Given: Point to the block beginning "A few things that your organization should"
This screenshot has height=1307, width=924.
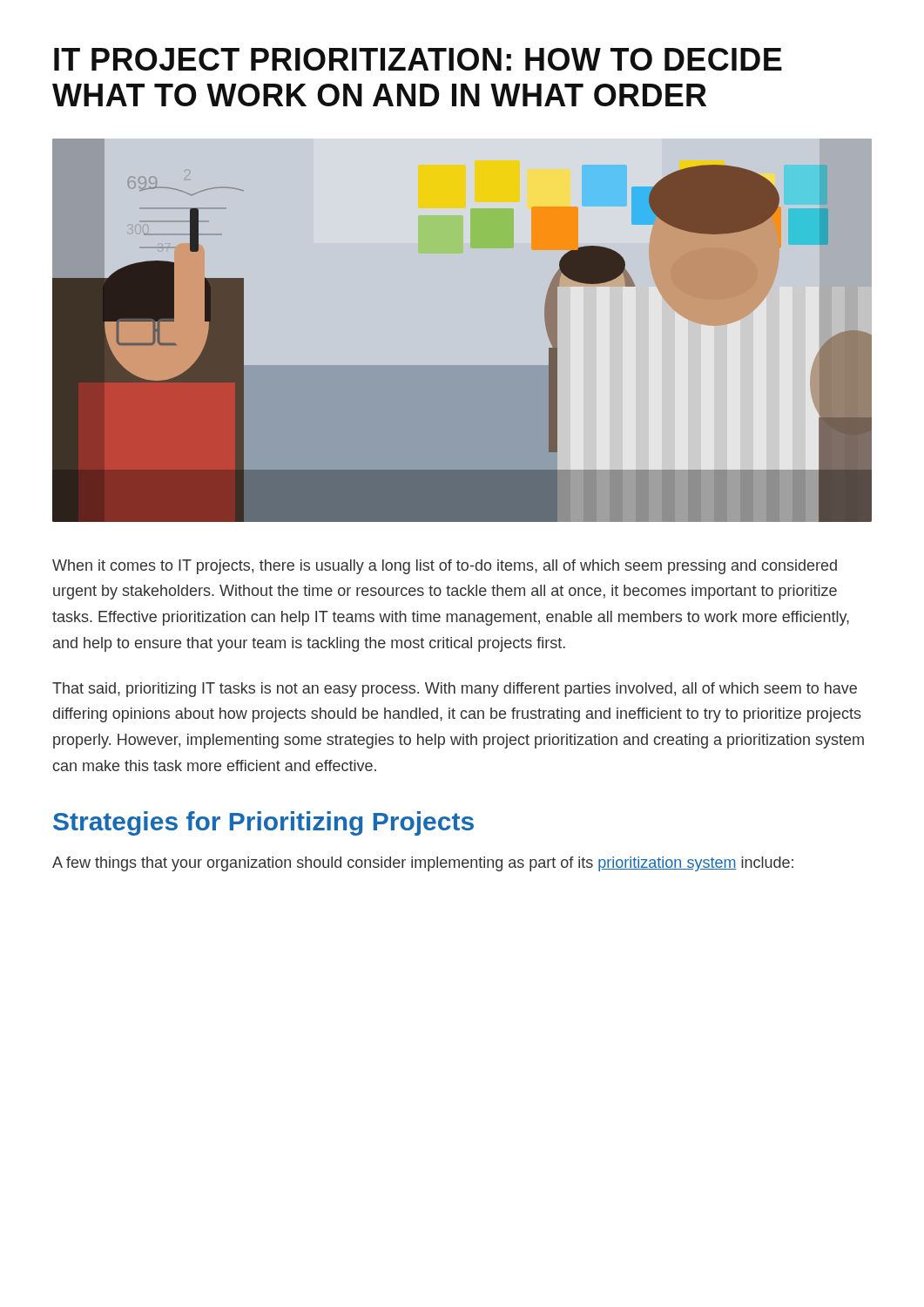Looking at the screenshot, I should coord(423,863).
